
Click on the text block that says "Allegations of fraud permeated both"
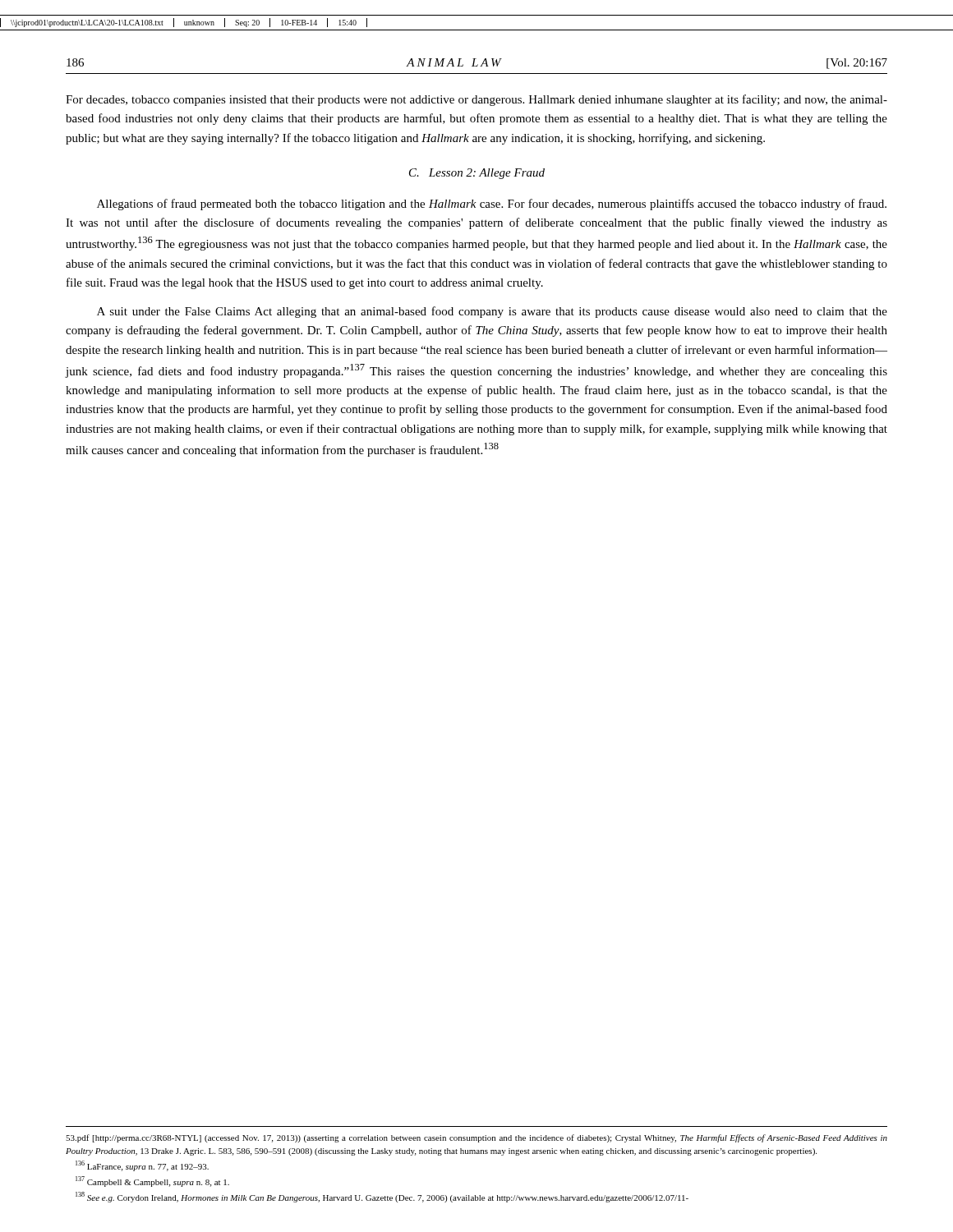[x=476, y=243]
